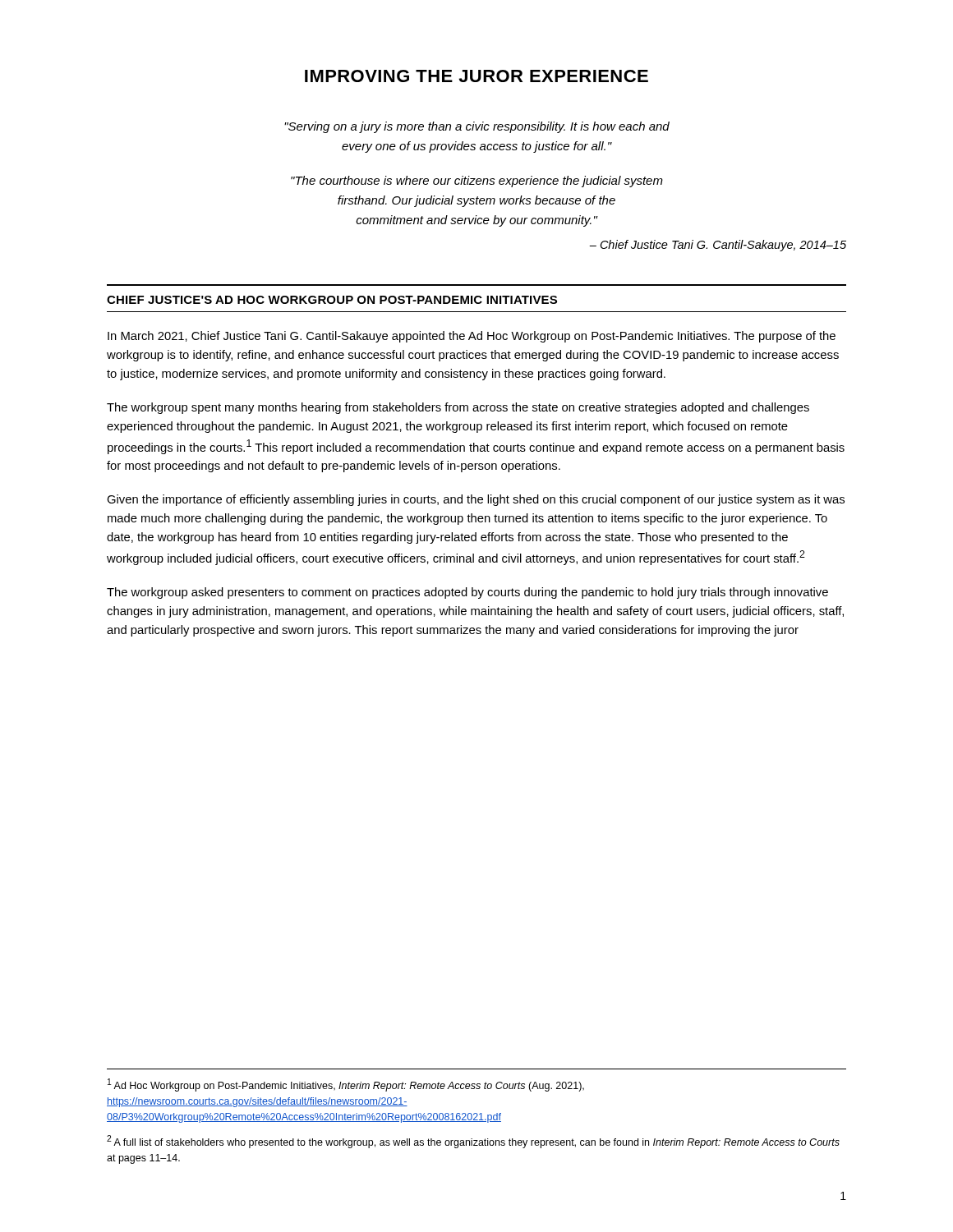Click on the text block that says "In March 2021,"
Viewport: 953px width, 1232px height.
pos(473,355)
